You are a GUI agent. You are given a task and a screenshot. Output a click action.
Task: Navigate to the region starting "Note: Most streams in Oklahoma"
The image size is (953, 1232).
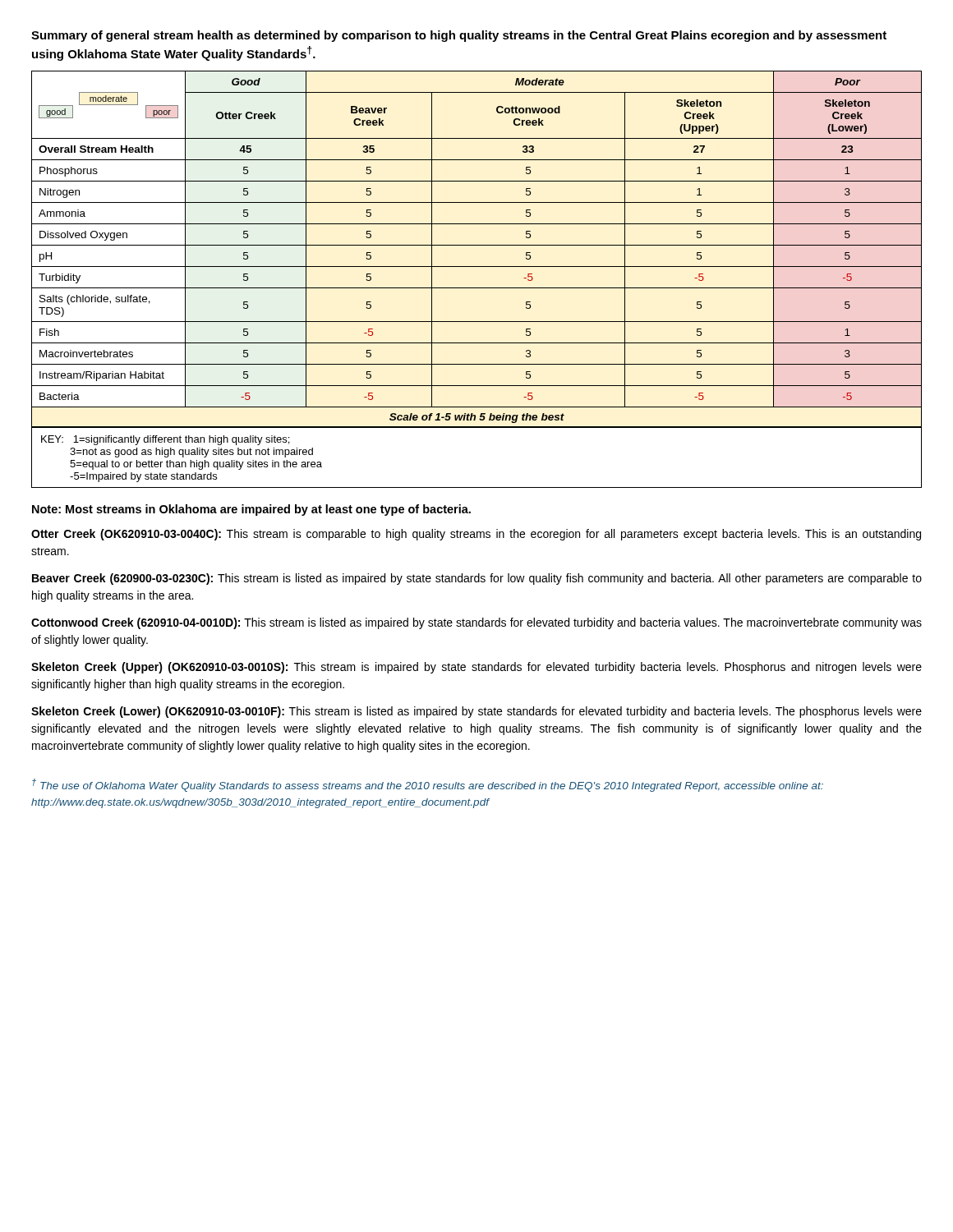(251, 509)
